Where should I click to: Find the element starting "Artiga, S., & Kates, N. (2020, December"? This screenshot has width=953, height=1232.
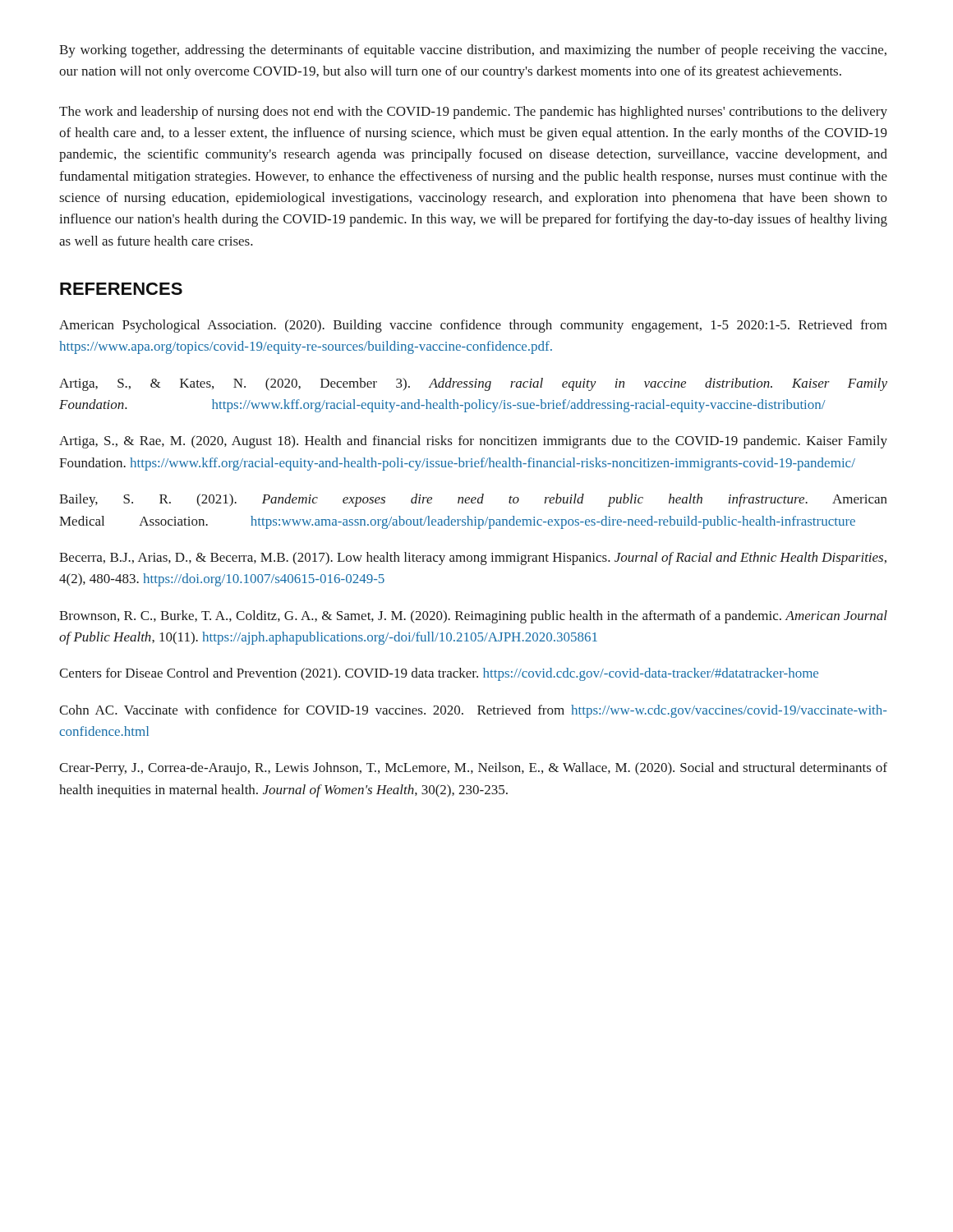tap(473, 394)
